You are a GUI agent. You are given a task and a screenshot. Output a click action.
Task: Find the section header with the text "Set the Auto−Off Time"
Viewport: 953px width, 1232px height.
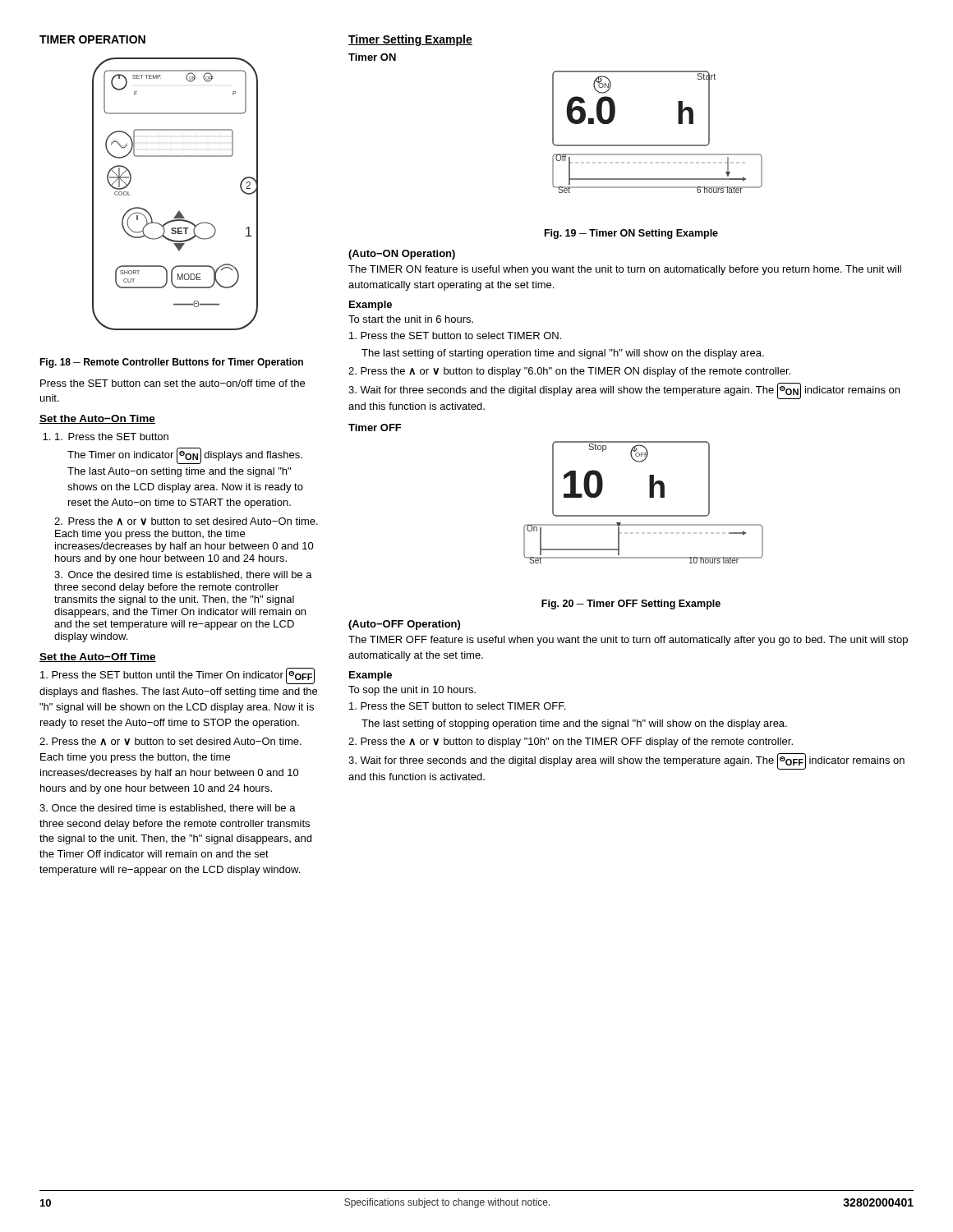tap(98, 657)
